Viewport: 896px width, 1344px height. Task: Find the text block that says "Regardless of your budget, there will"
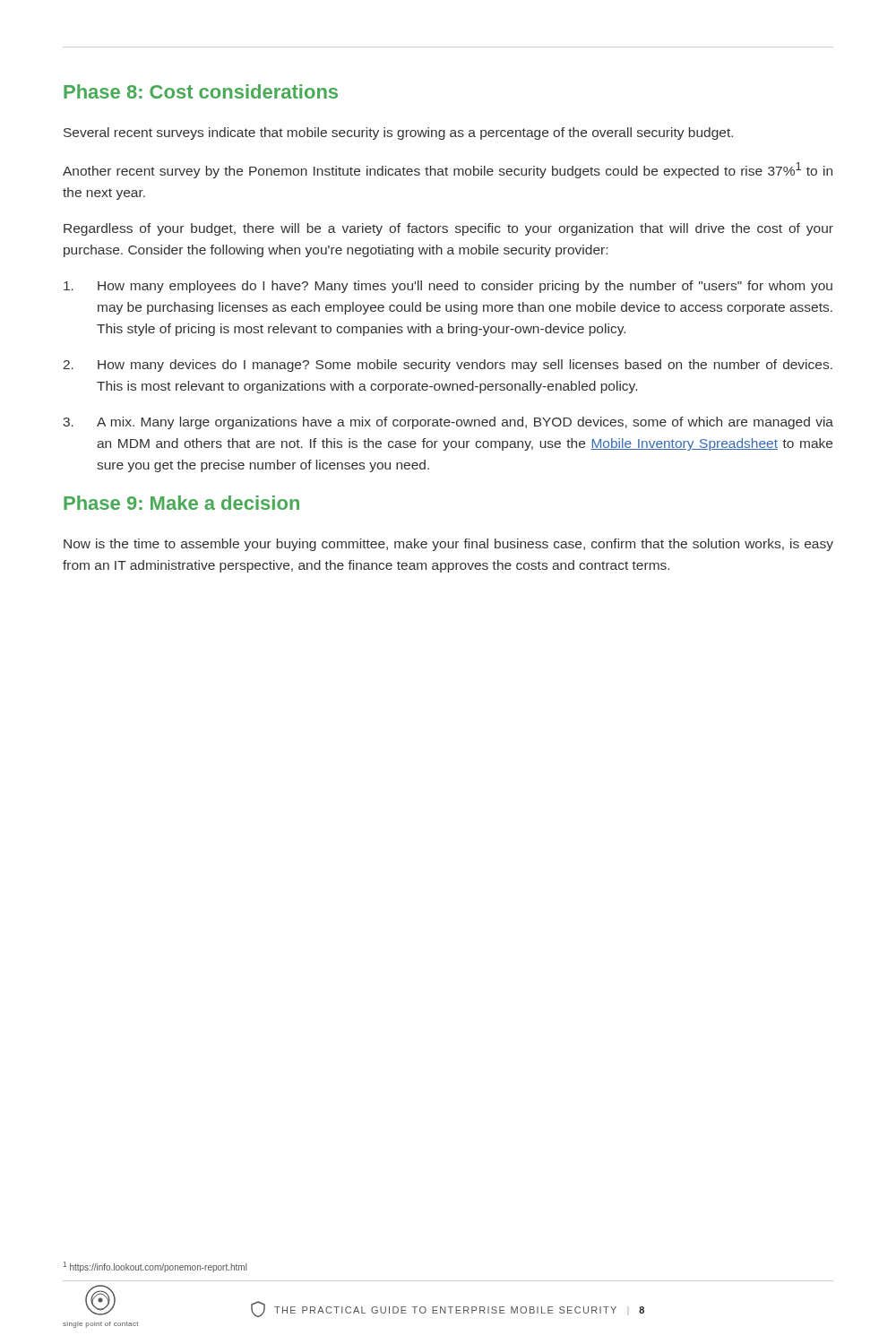pos(448,239)
